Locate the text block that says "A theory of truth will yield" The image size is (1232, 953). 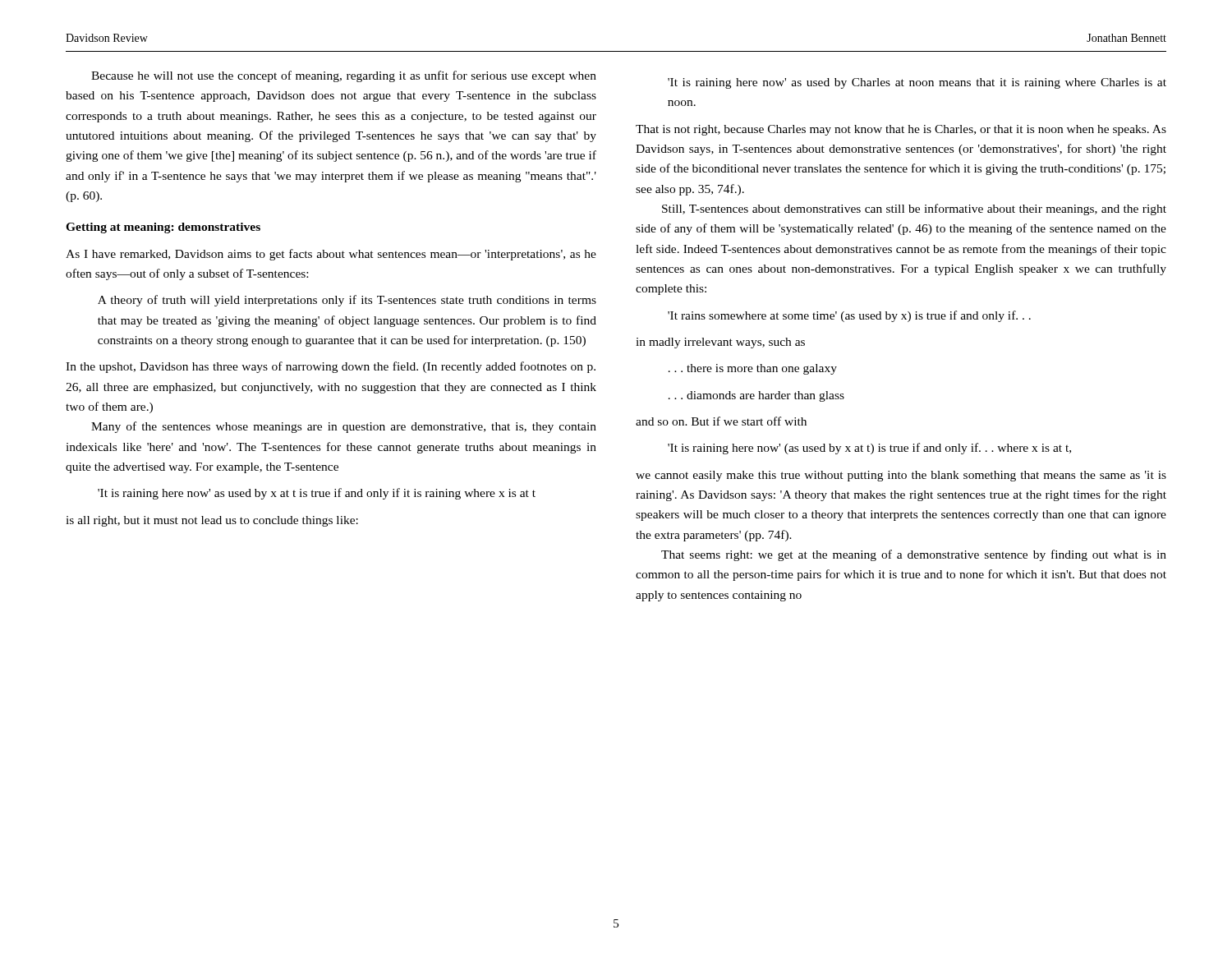347,320
